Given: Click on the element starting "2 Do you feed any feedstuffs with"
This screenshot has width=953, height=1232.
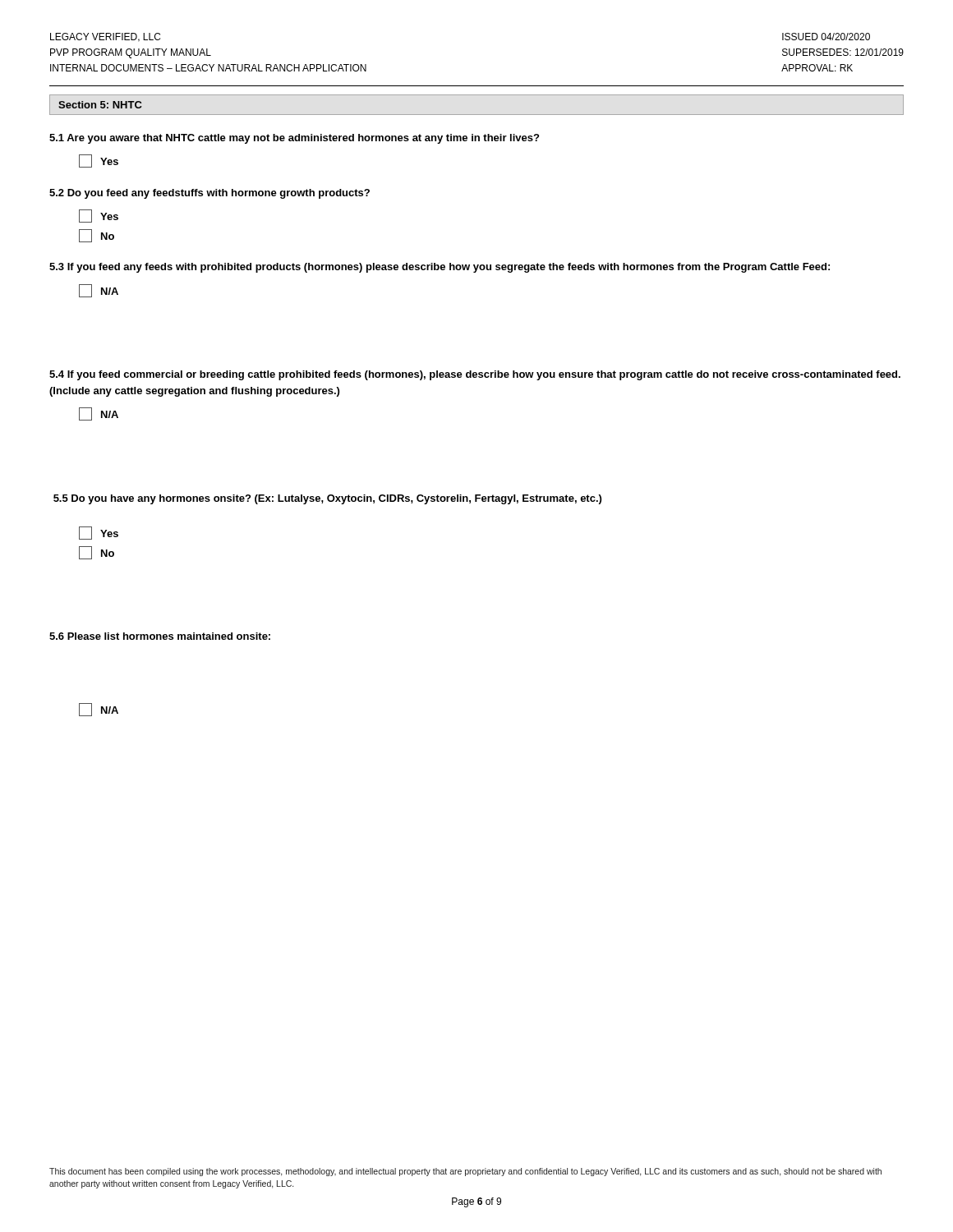Looking at the screenshot, I should (210, 192).
